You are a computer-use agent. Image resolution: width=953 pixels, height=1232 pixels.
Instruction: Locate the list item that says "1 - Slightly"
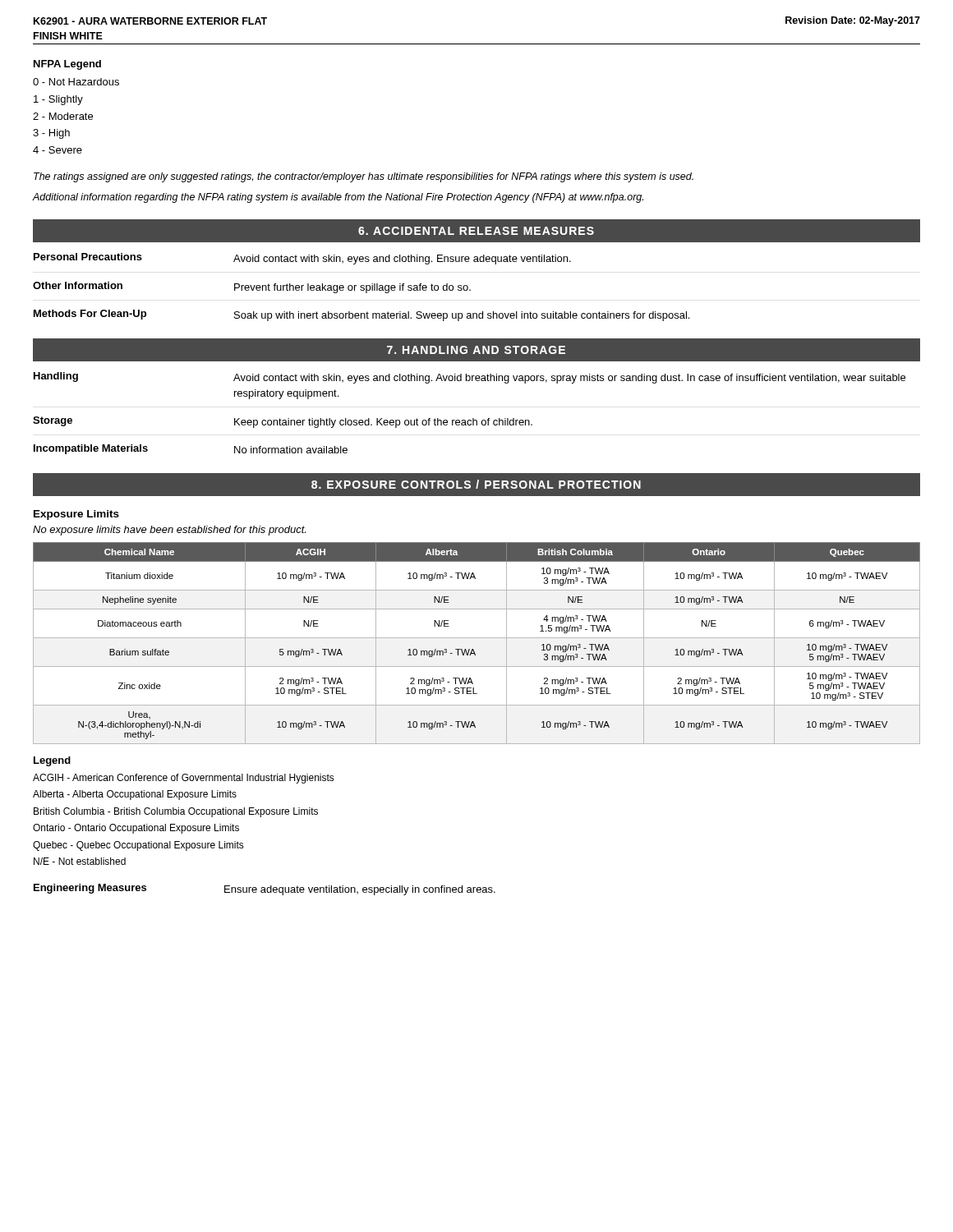[x=58, y=99]
